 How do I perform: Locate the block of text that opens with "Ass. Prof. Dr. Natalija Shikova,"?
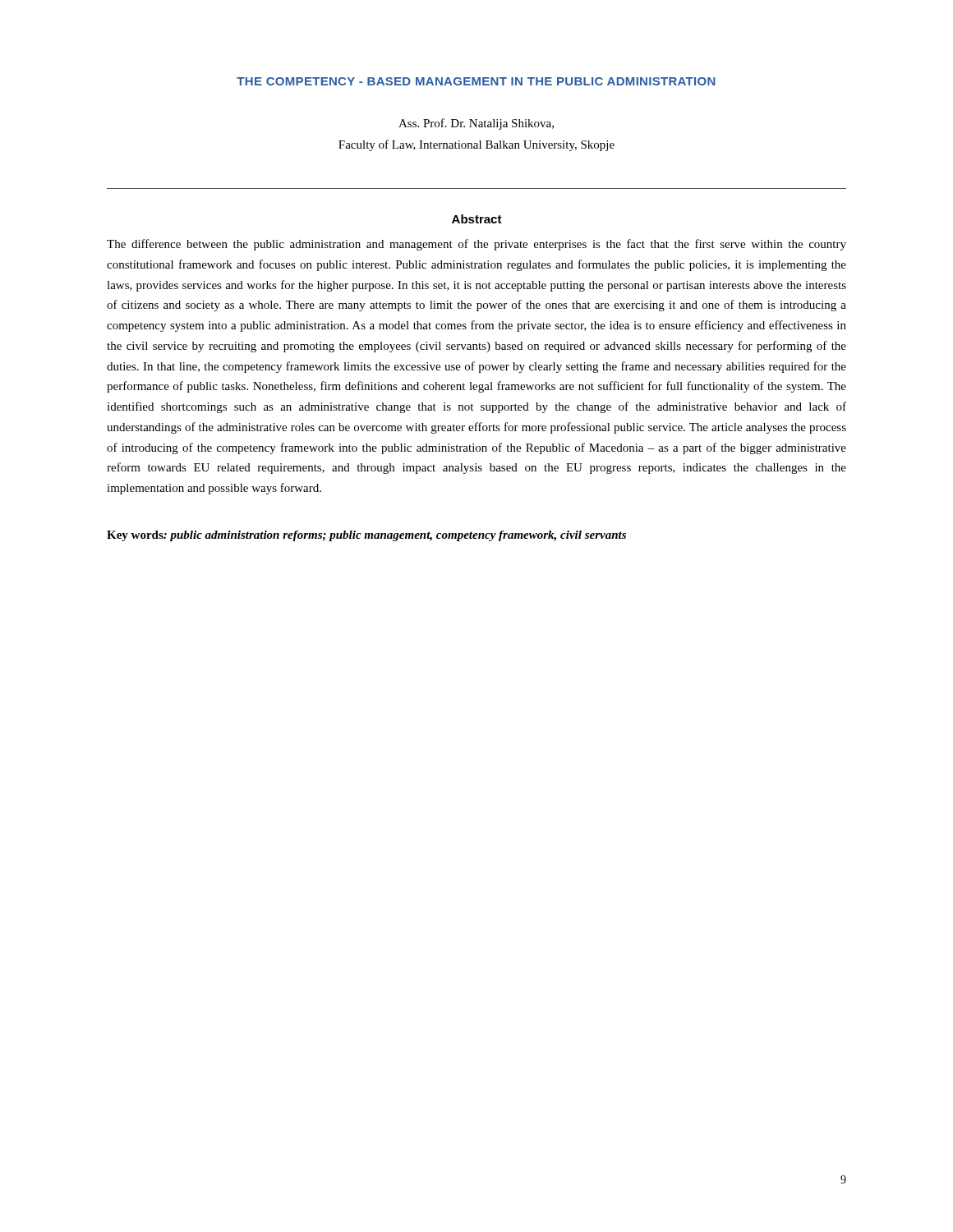pos(476,134)
